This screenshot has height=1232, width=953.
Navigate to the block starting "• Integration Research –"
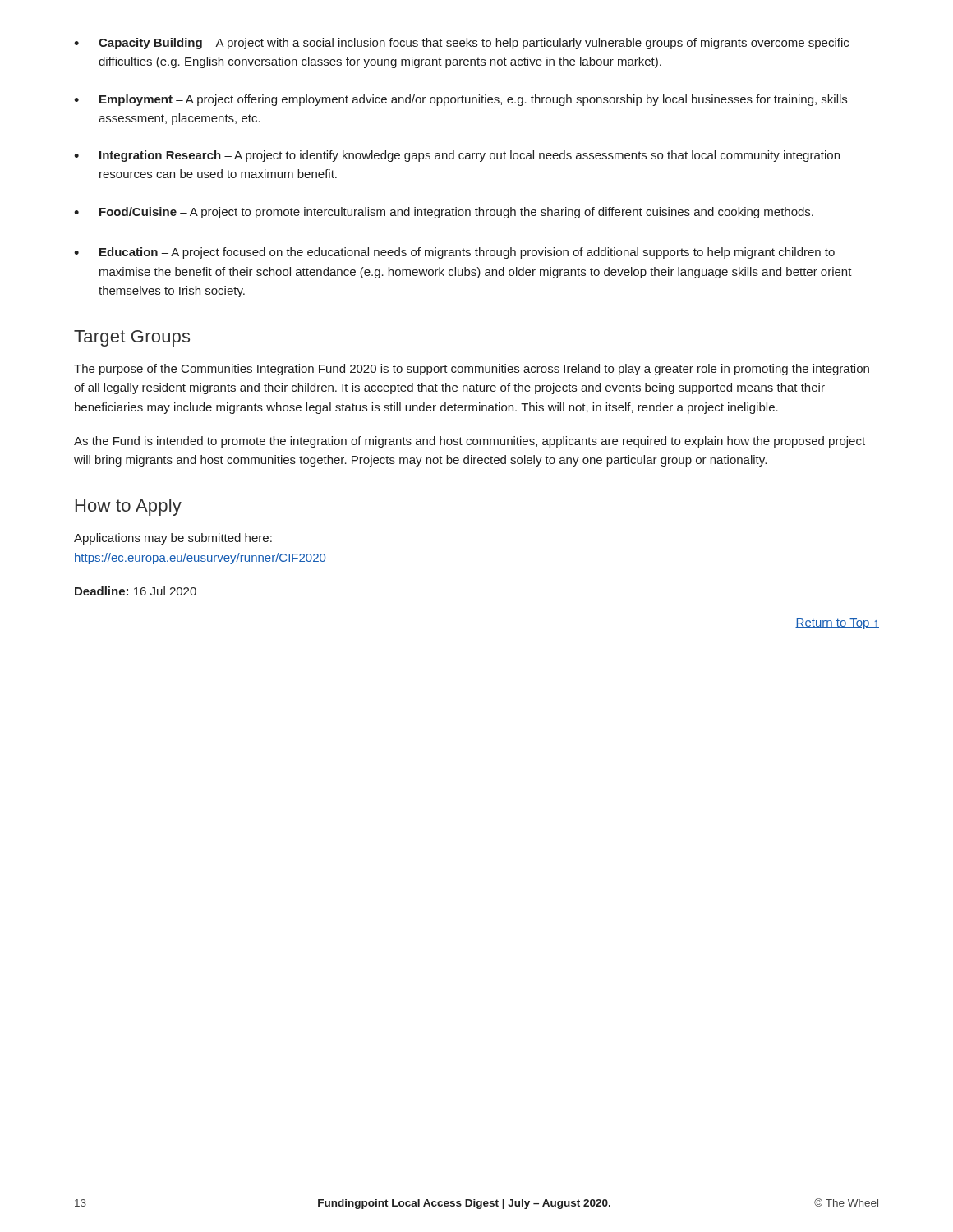[476, 164]
